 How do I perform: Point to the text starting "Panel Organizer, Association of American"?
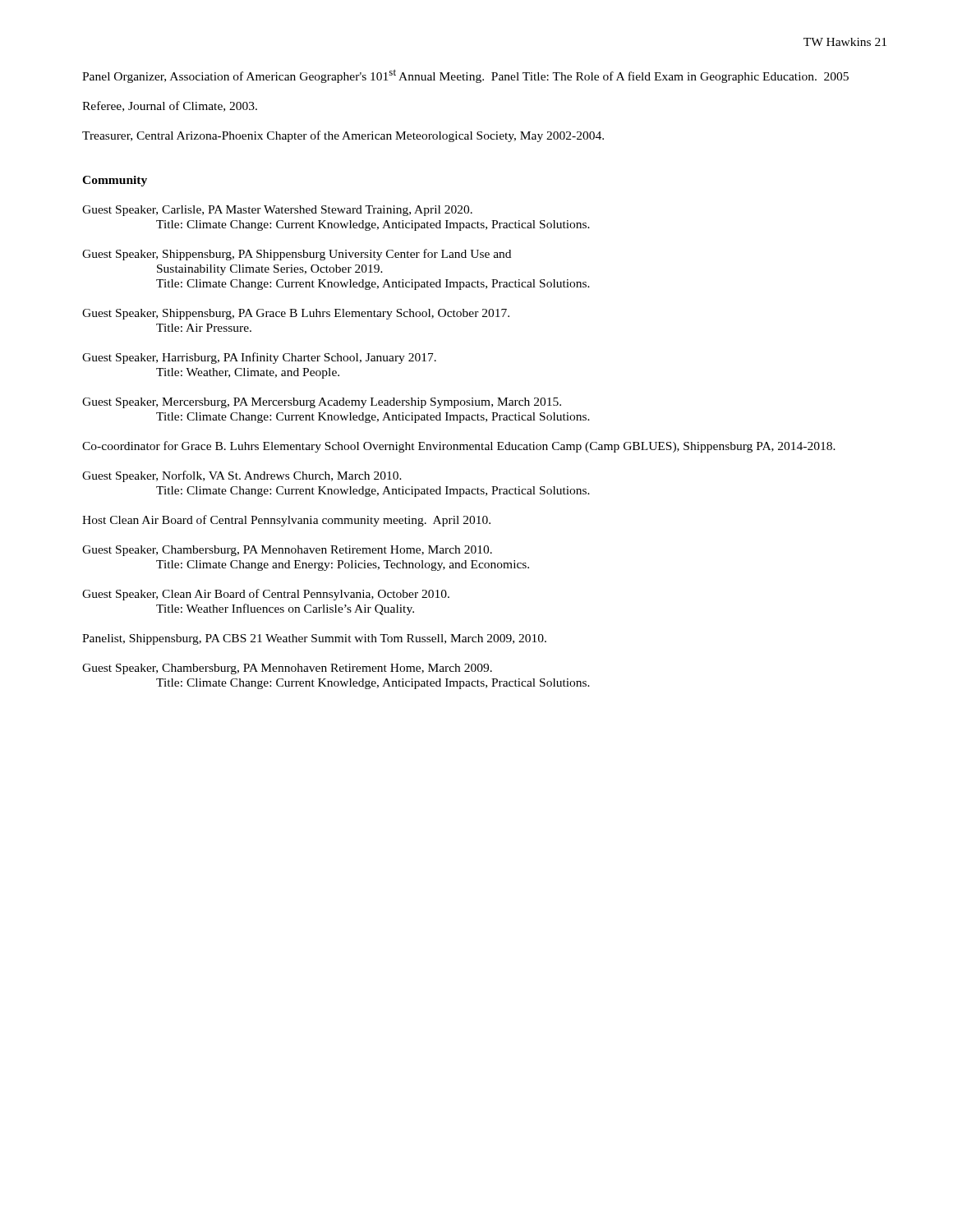pos(485,75)
